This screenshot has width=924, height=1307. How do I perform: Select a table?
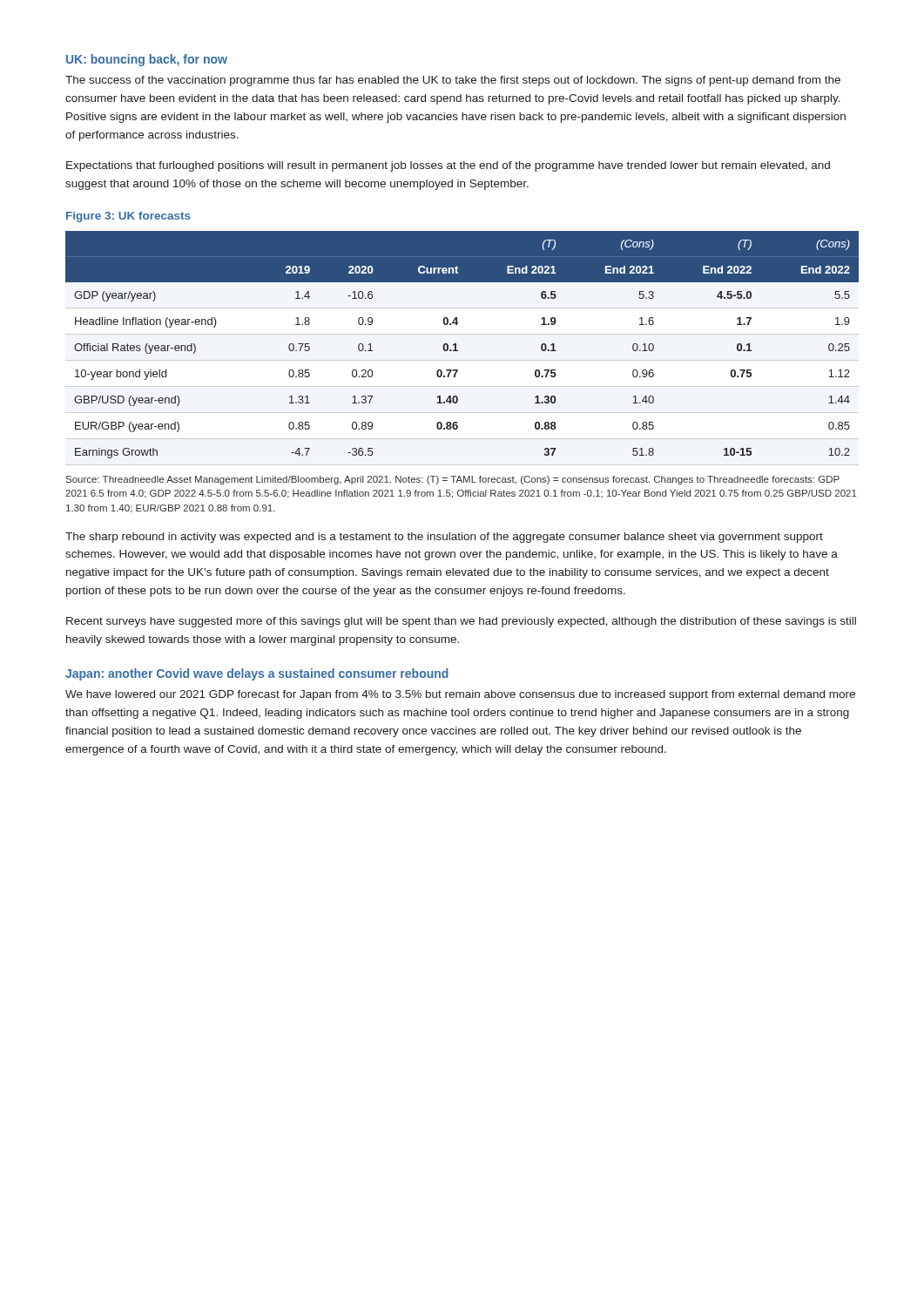pyautogui.click(x=462, y=348)
